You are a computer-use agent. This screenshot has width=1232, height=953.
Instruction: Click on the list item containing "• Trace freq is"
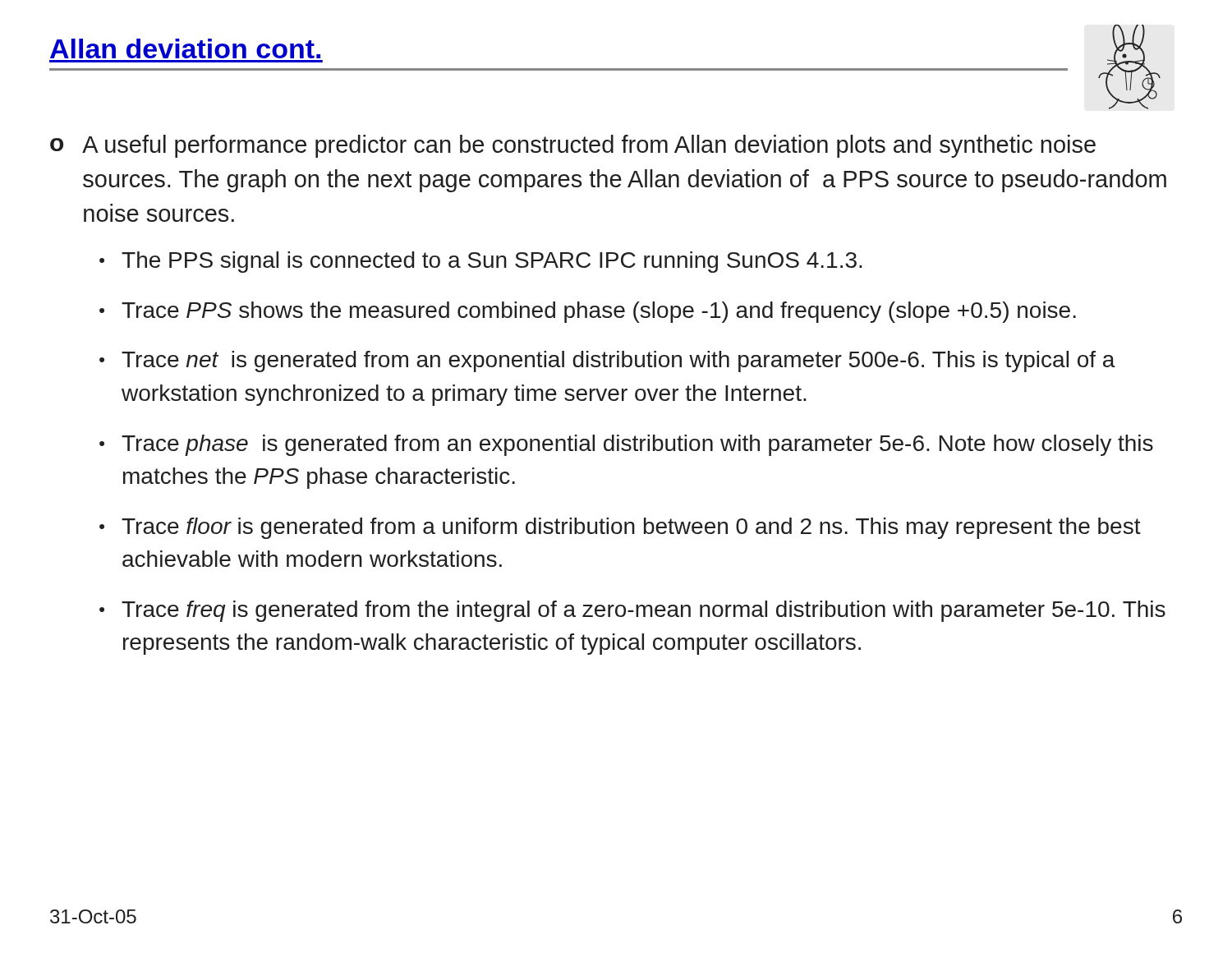pos(641,626)
